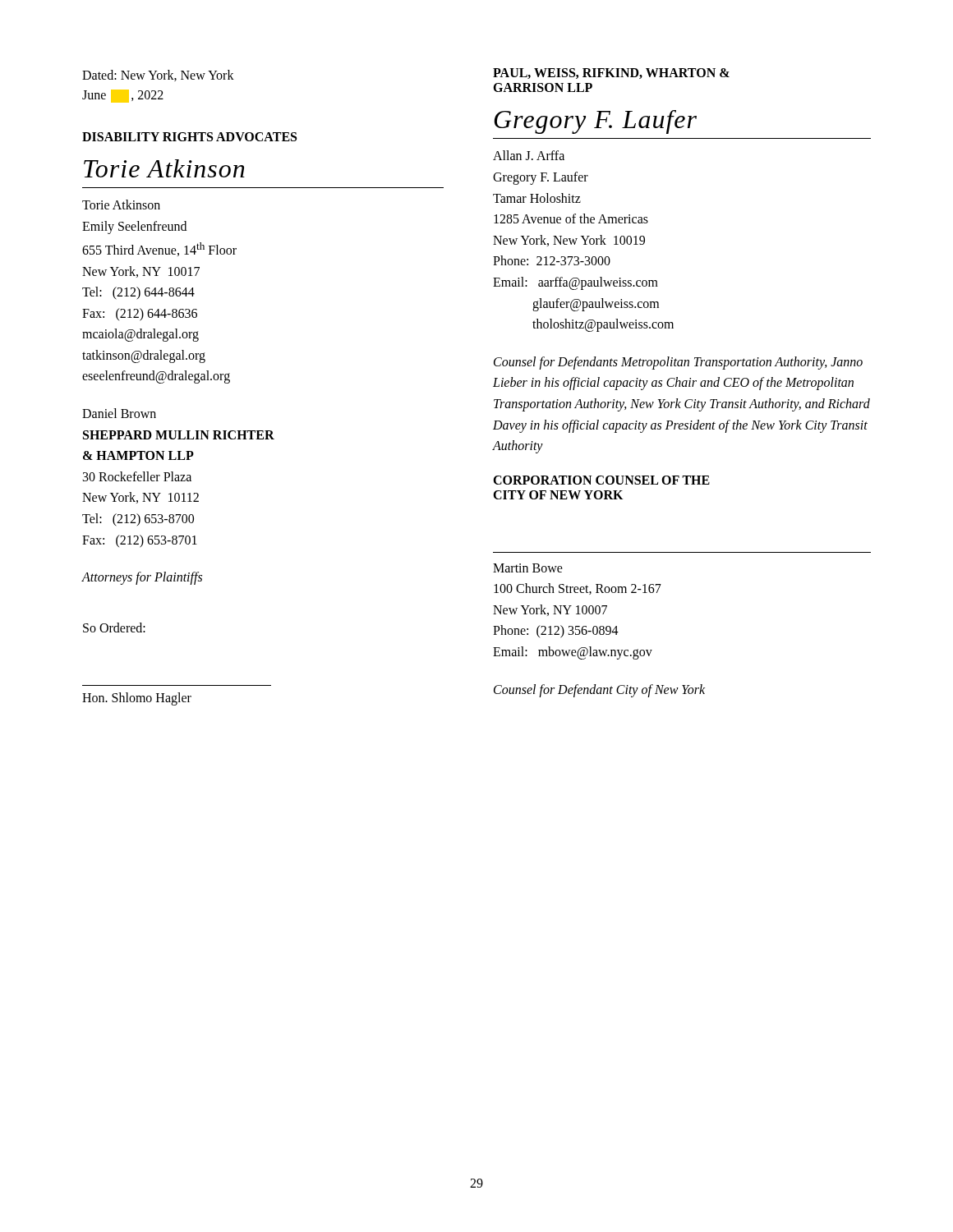Select the block starting "Counsel for Defendants Metropolitan Transportation Authority, Janno"
Screen dimensions: 1232x953
click(681, 404)
